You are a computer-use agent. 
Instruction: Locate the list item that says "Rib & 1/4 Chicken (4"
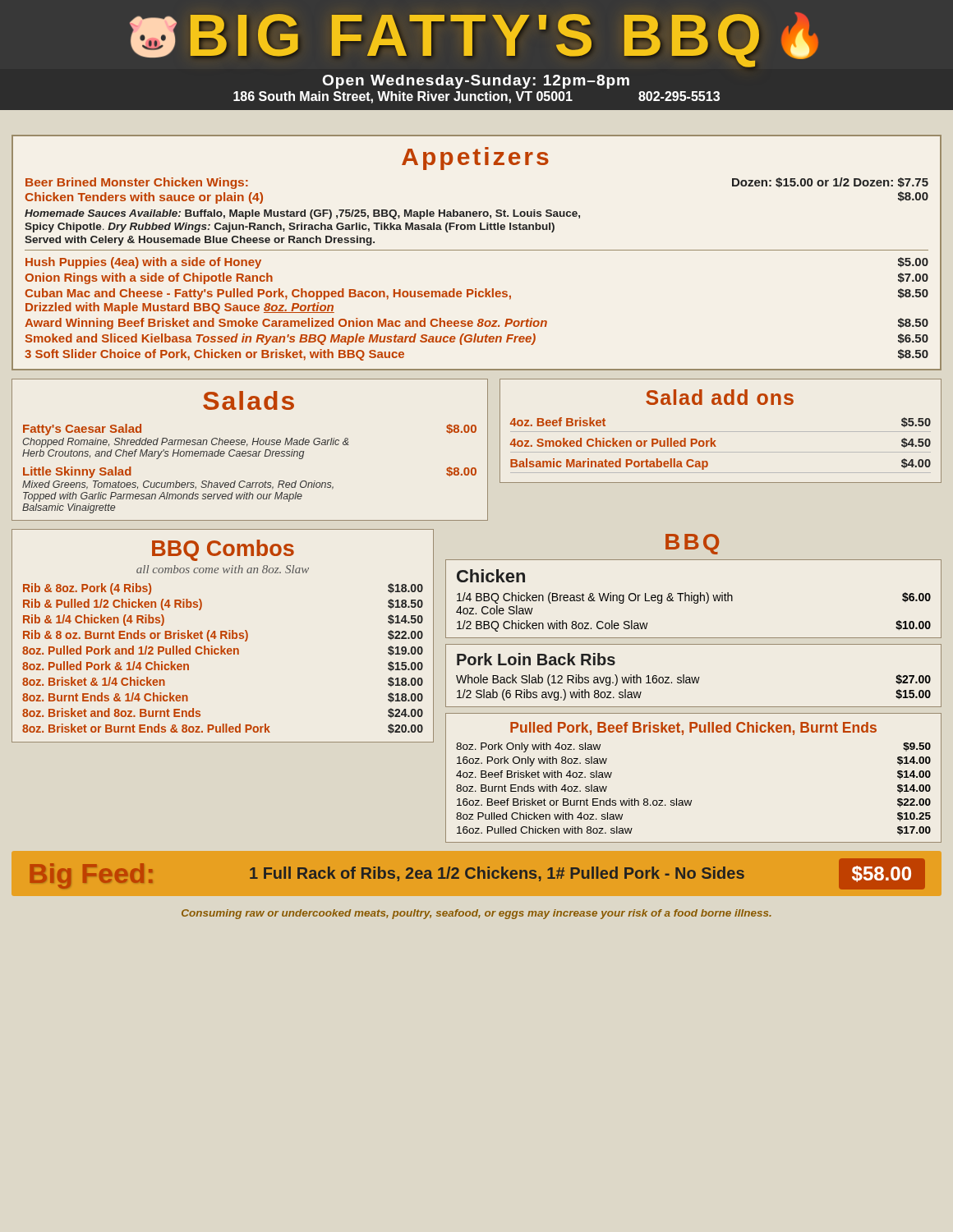223,619
